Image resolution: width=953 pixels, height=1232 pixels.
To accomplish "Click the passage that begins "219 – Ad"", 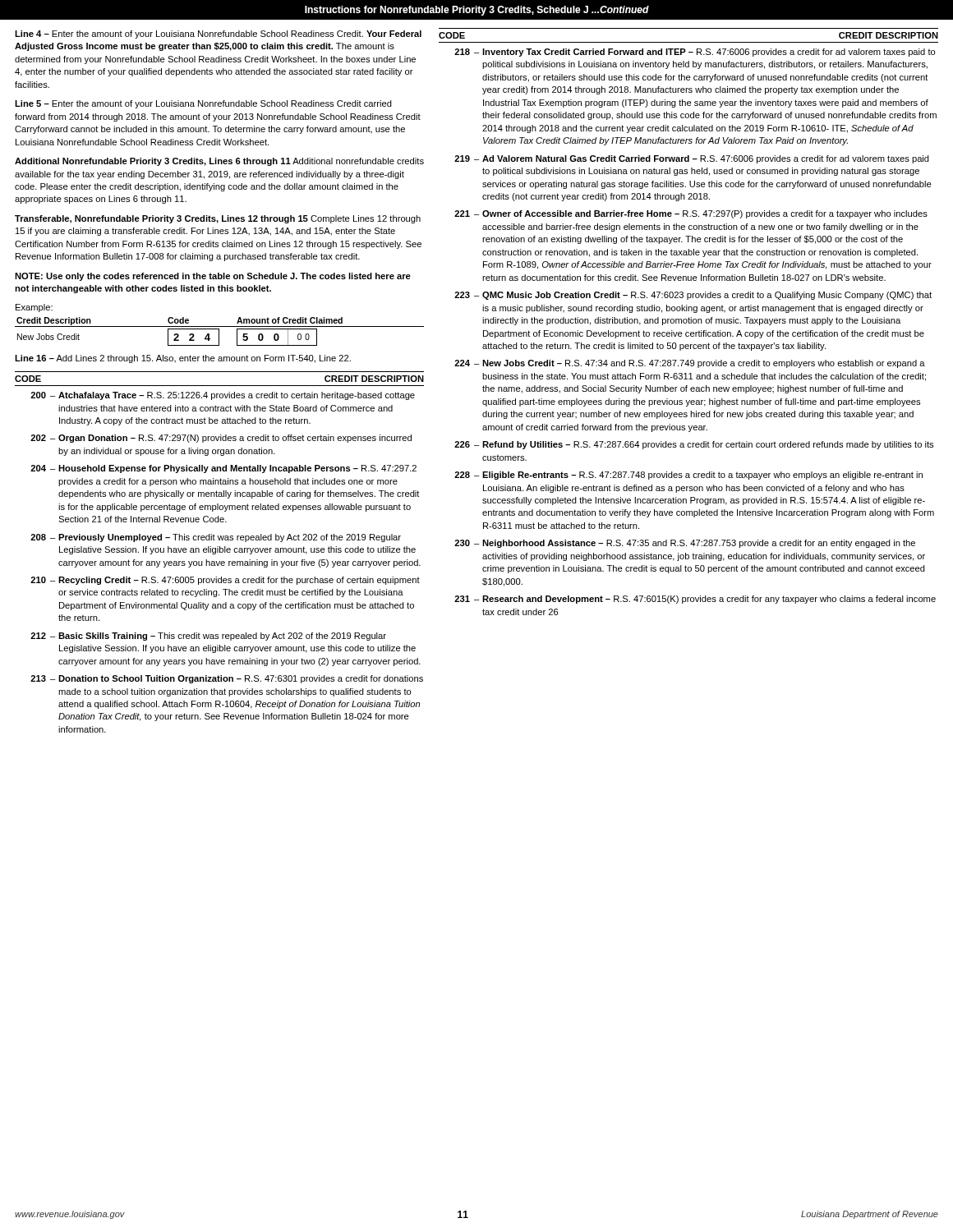I will coord(688,178).
